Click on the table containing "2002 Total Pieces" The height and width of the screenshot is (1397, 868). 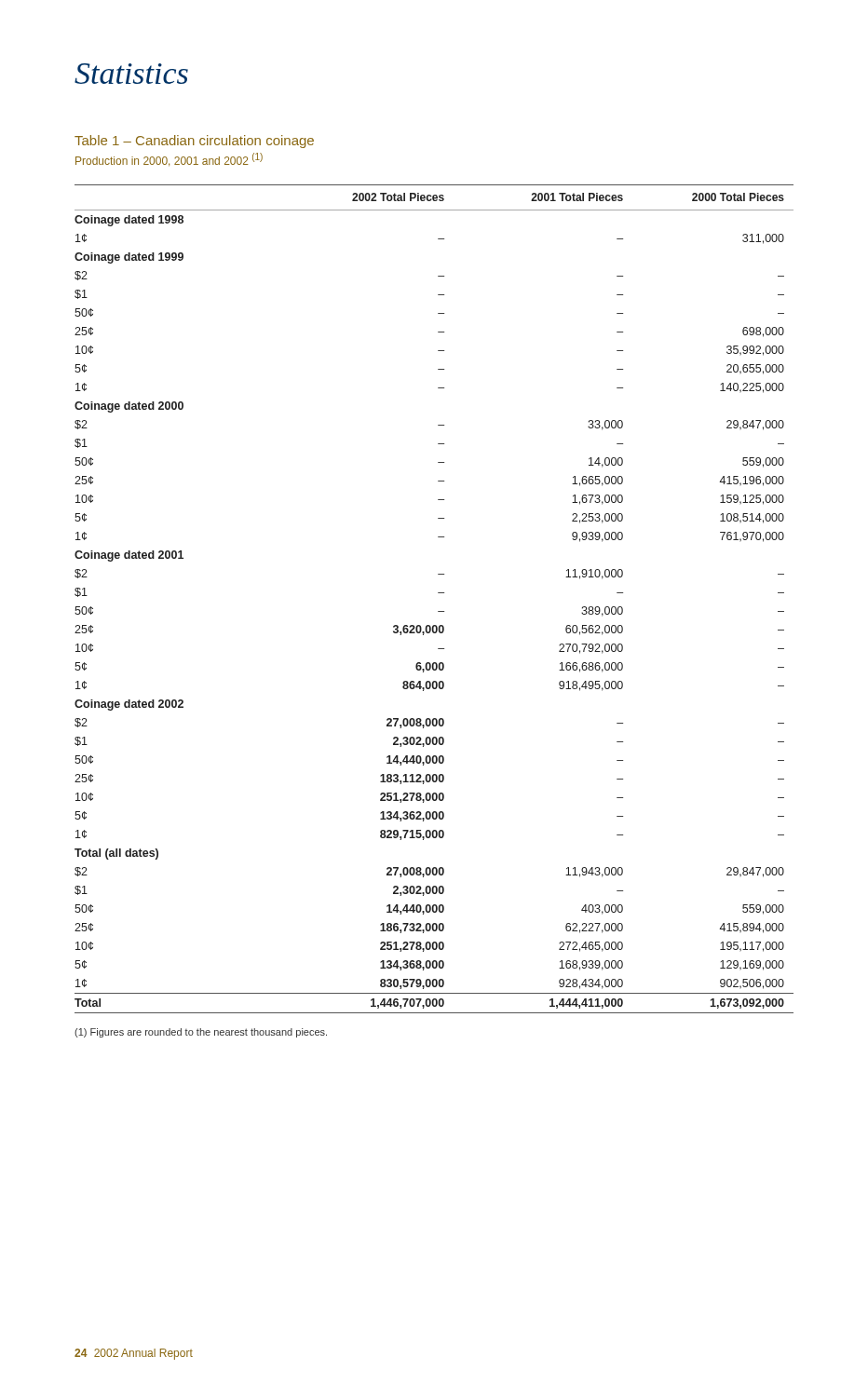(x=434, y=599)
